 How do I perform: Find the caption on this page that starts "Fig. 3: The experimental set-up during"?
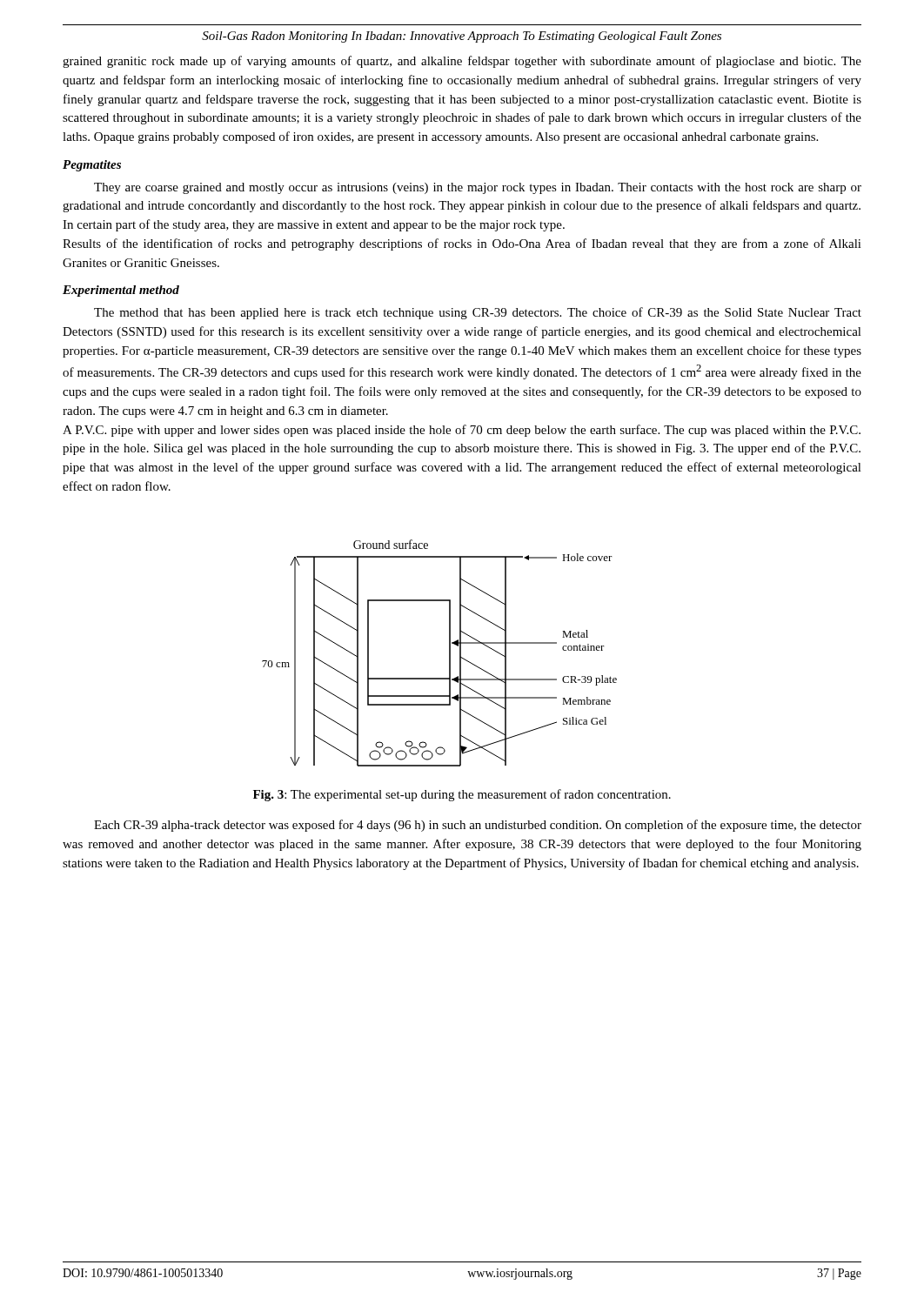click(x=462, y=795)
